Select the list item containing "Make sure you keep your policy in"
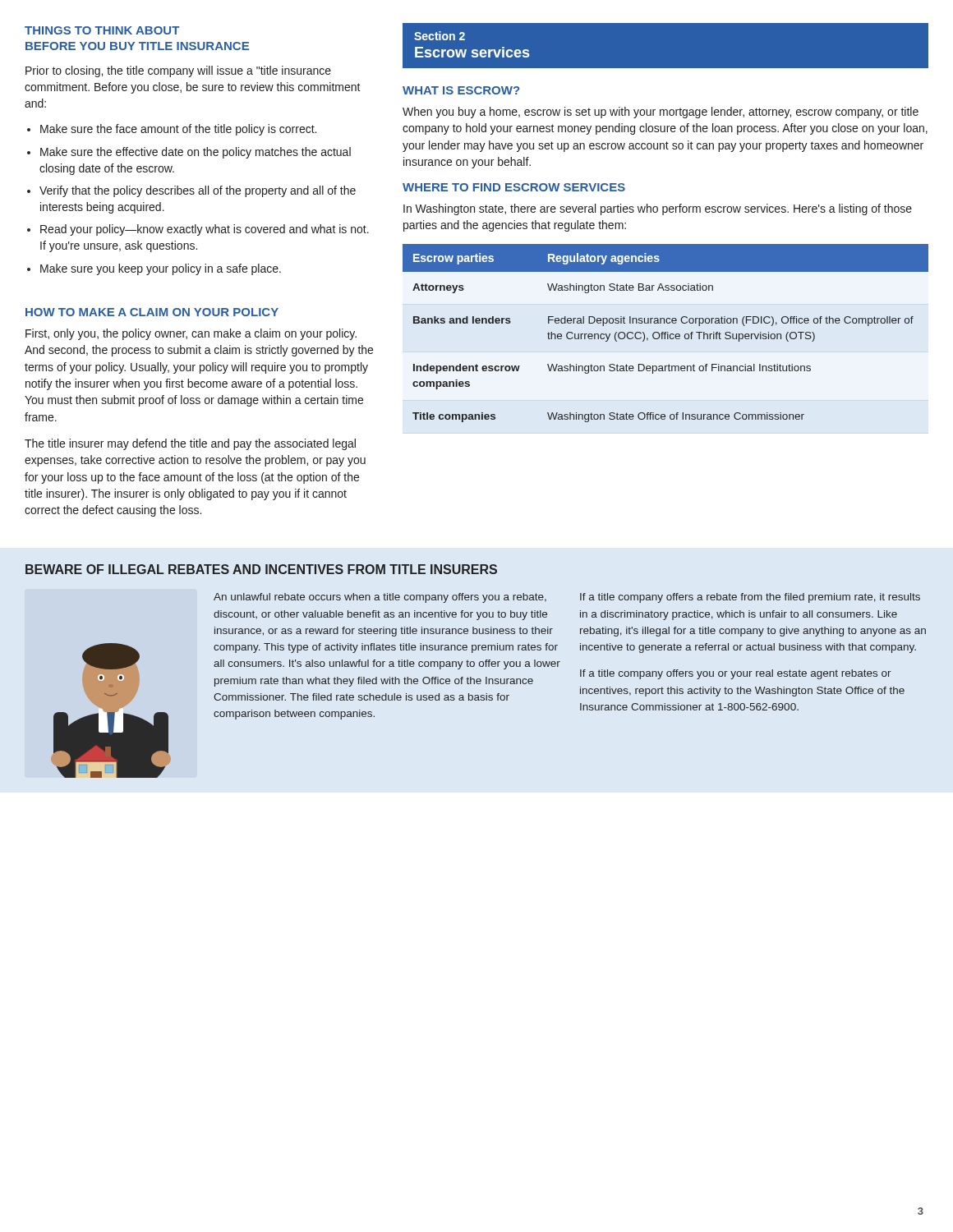Viewport: 953px width, 1232px height. pyautogui.click(x=161, y=268)
